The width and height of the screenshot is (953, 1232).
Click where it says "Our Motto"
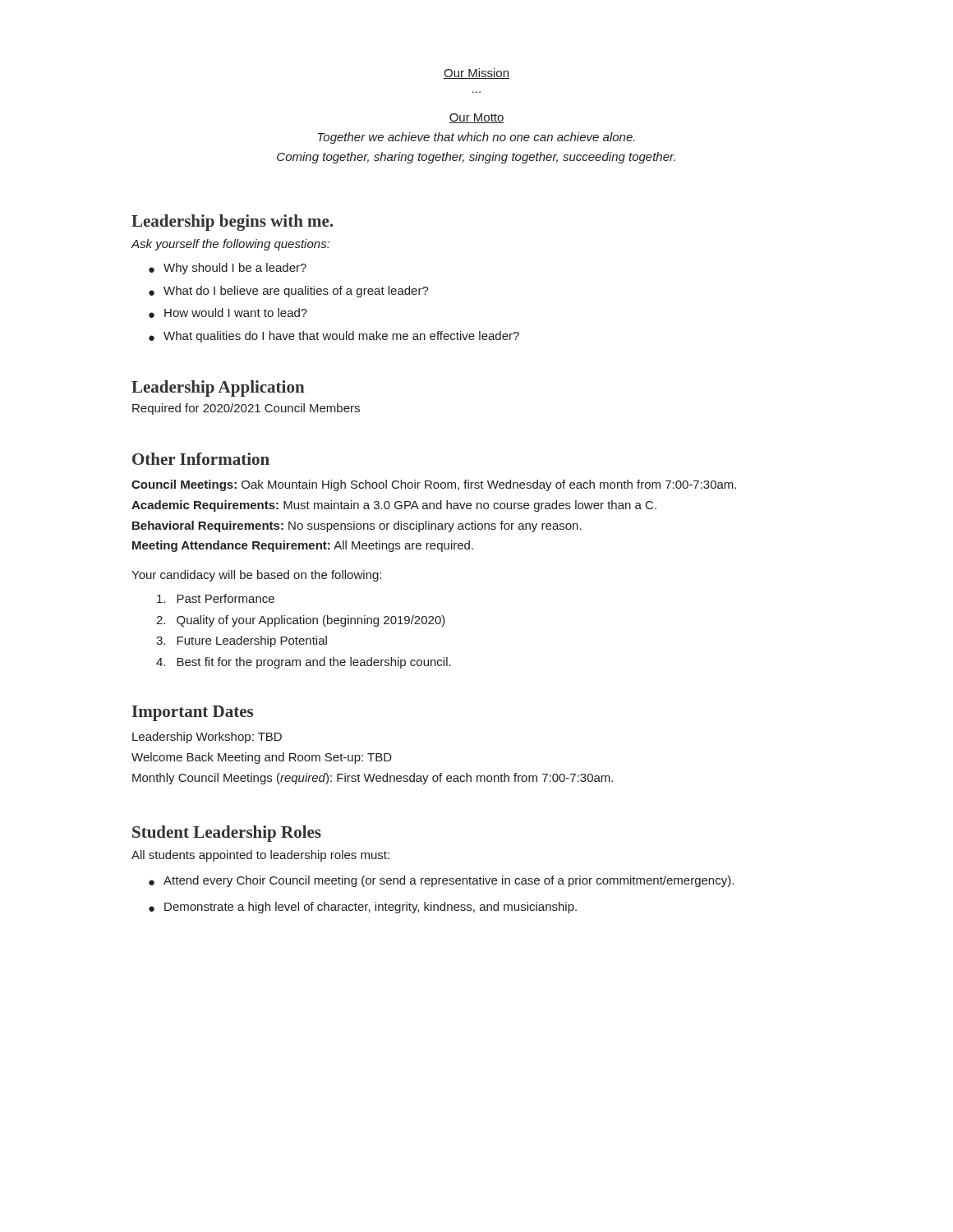[x=476, y=117]
